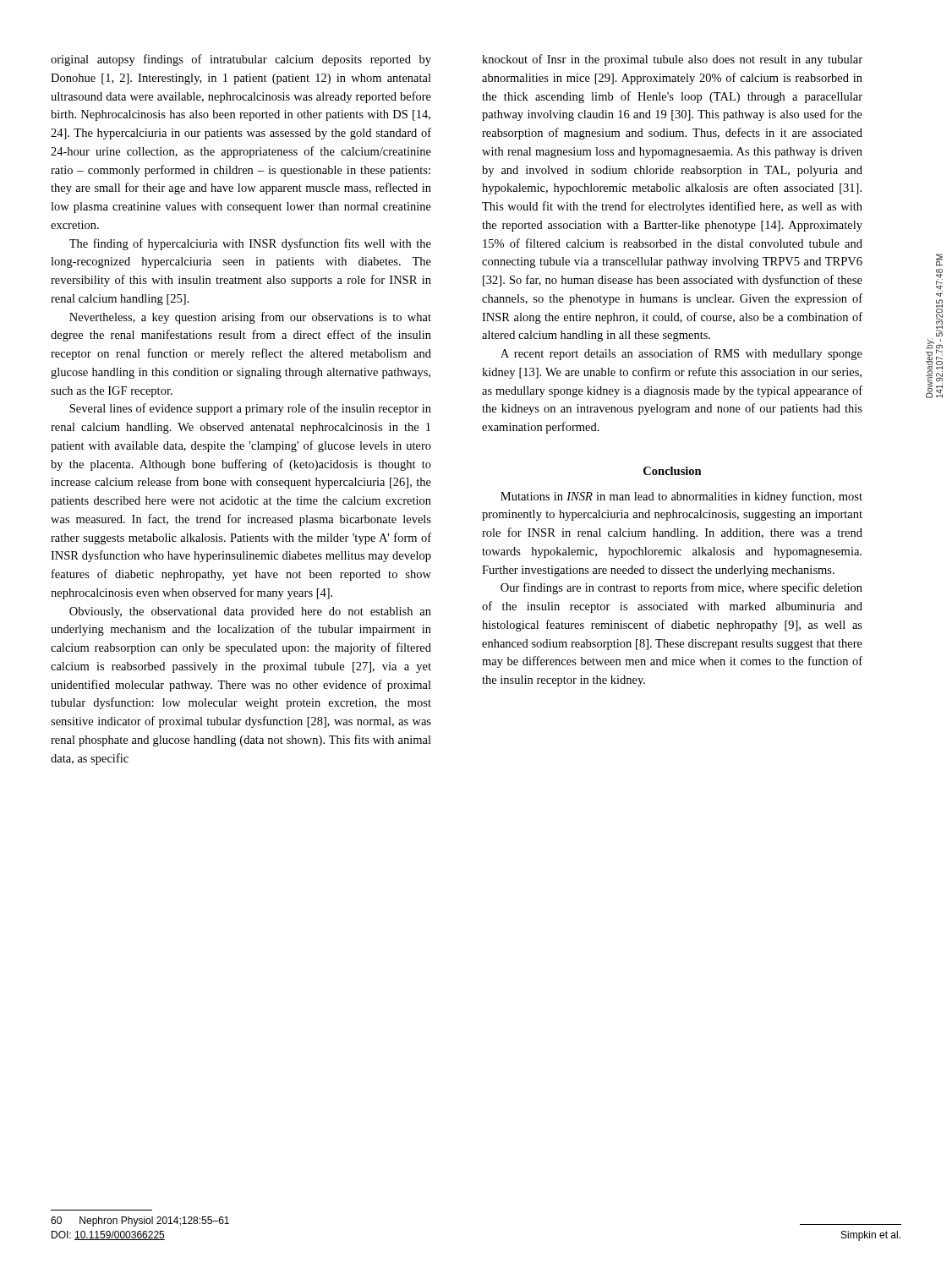Find the text block starting "Mutations in INSR in man lead to abnormalities"

click(672, 533)
